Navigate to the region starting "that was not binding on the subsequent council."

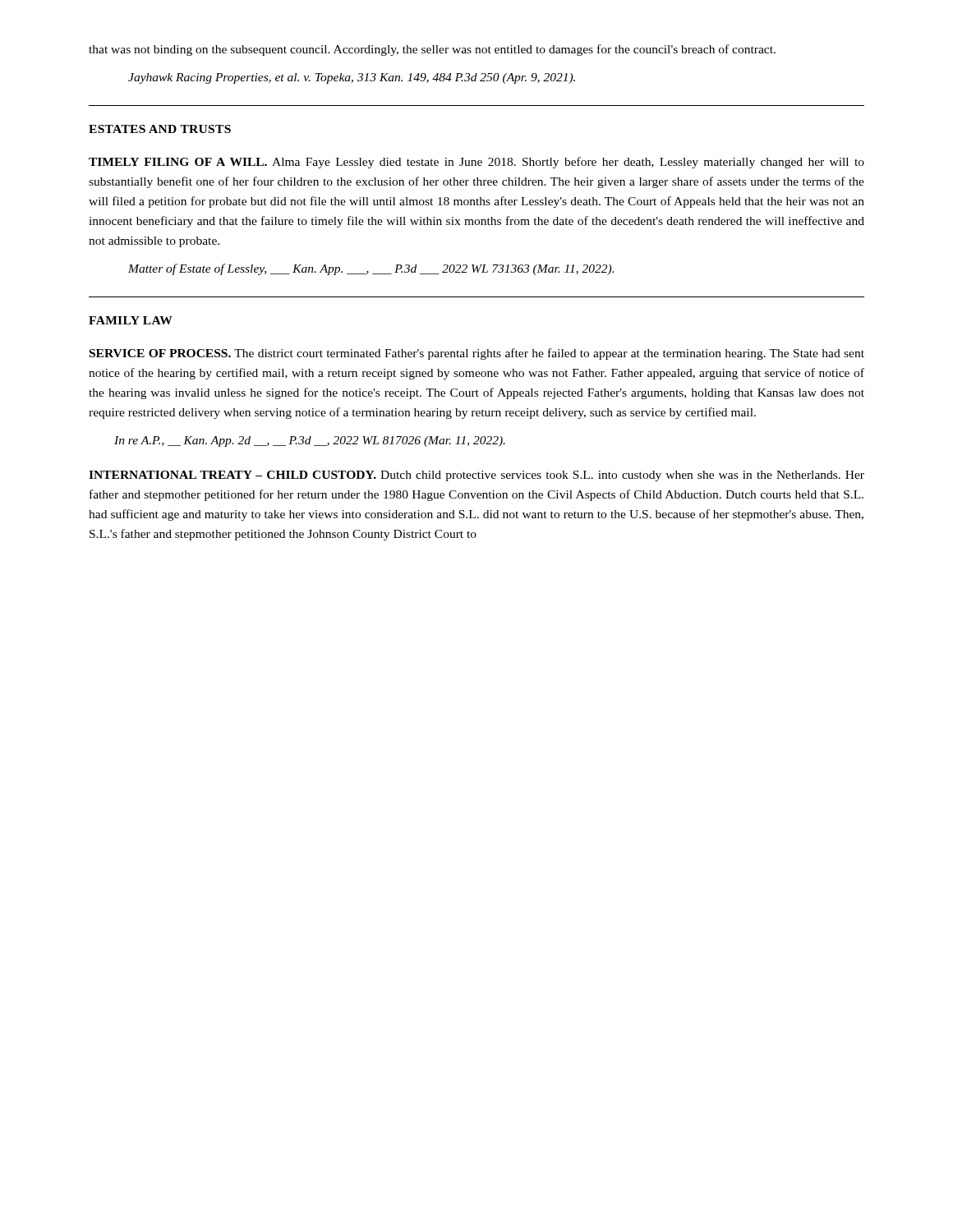click(x=432, y=49)
